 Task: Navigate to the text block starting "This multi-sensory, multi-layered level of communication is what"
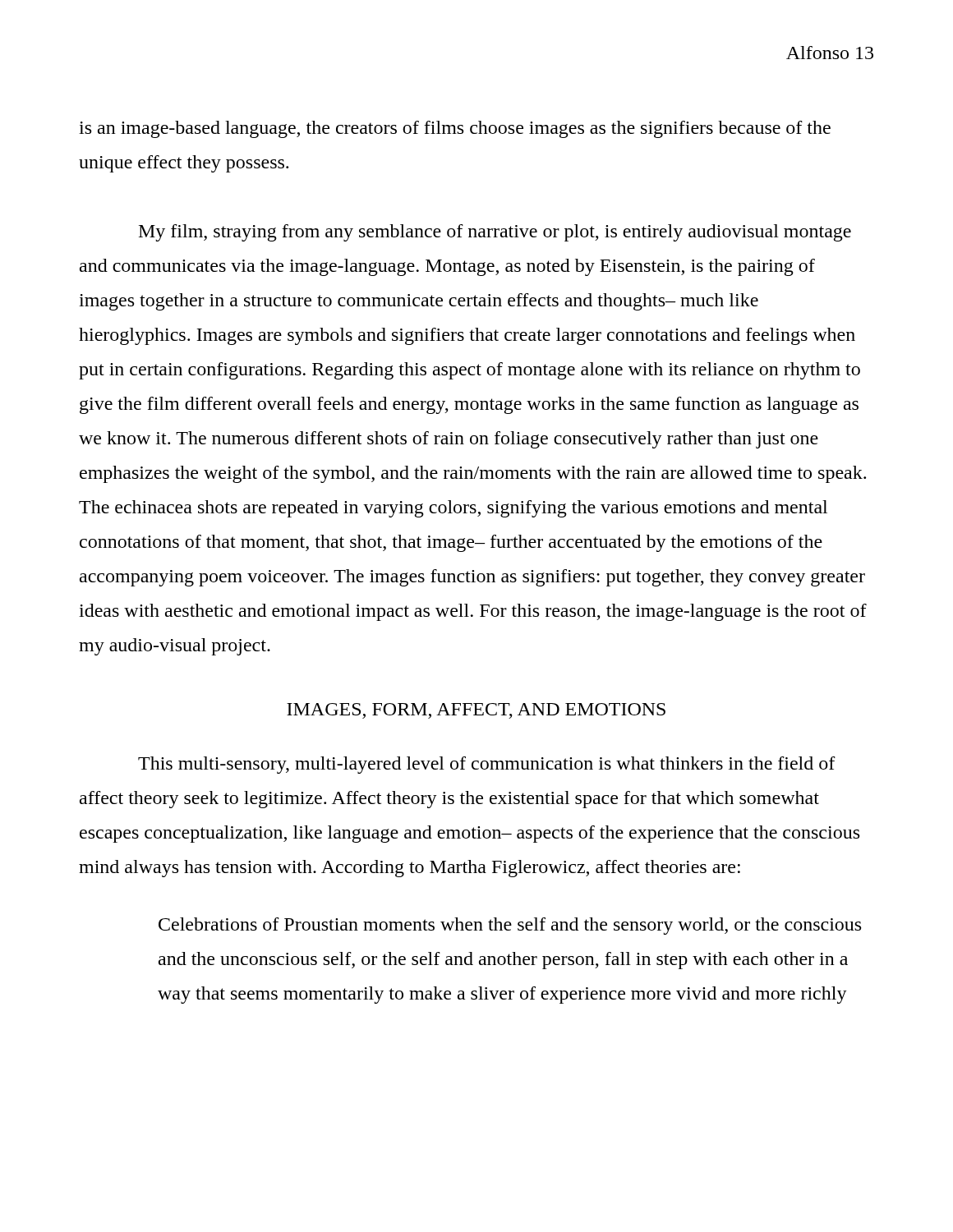(476, 815)
